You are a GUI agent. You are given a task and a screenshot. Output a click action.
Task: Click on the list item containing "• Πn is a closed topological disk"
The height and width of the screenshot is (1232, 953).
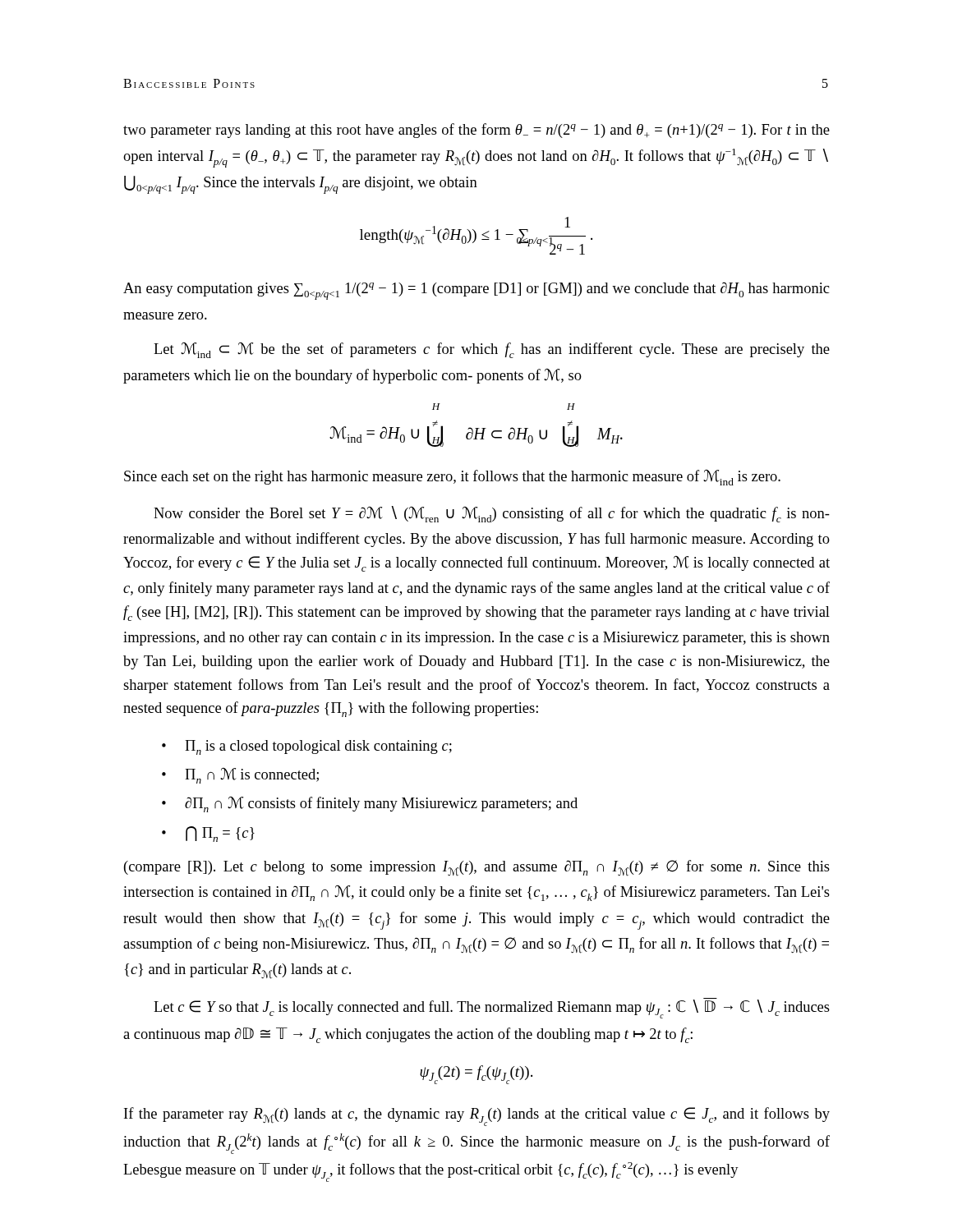[307, 747]
